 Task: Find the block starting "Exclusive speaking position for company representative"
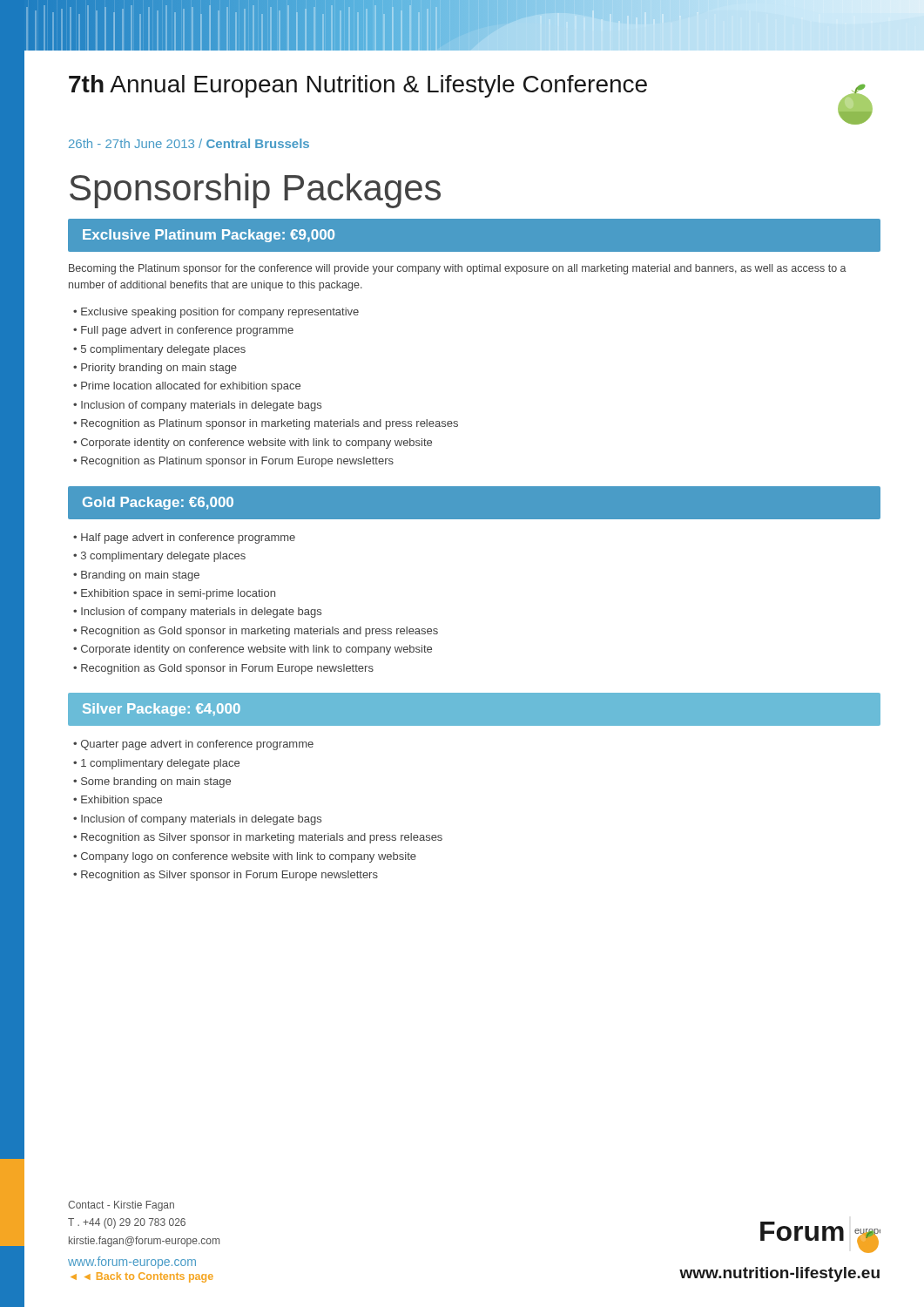pyautogui.click(x=220, y=311)
